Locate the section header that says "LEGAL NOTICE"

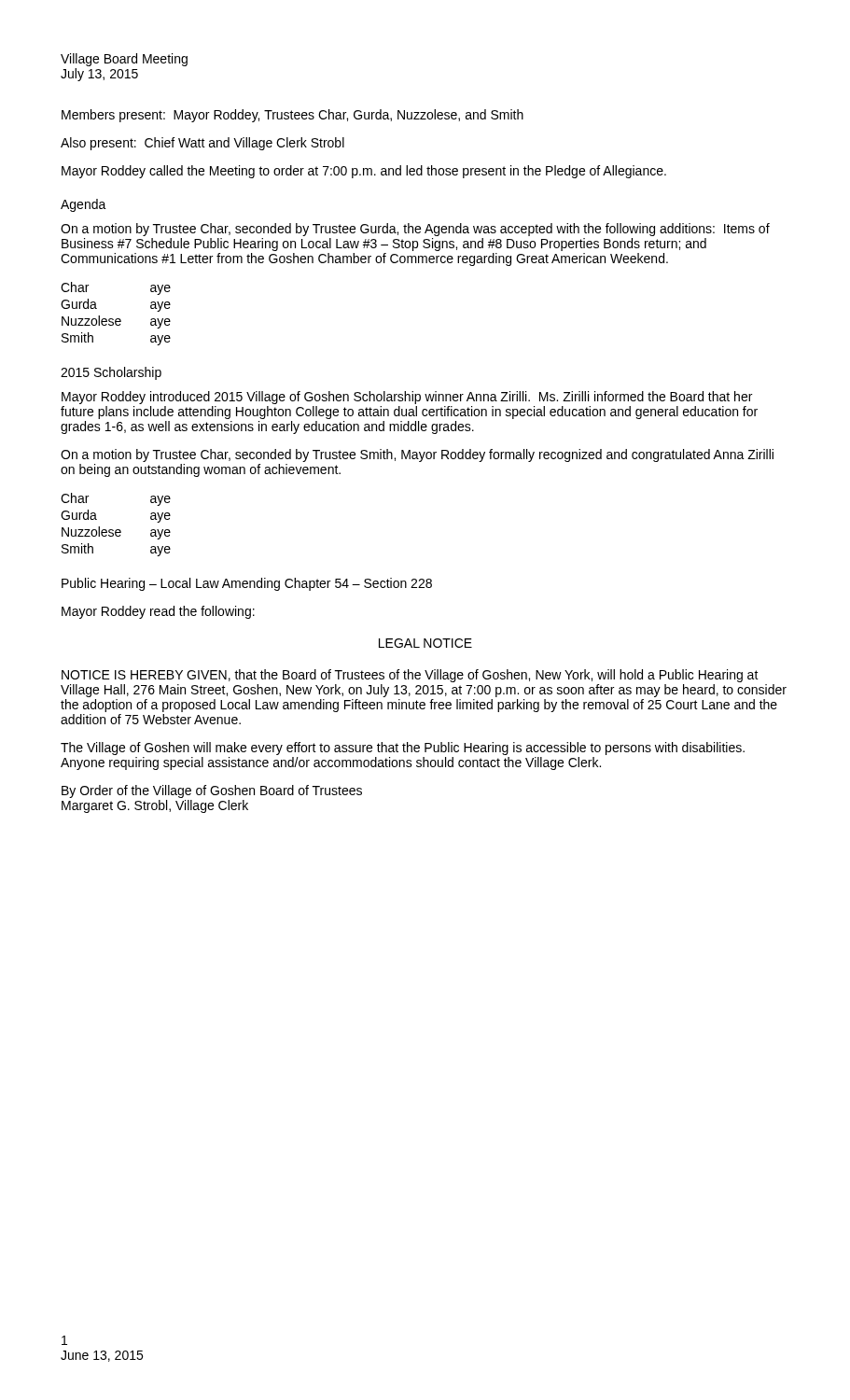tap(425, 643)
